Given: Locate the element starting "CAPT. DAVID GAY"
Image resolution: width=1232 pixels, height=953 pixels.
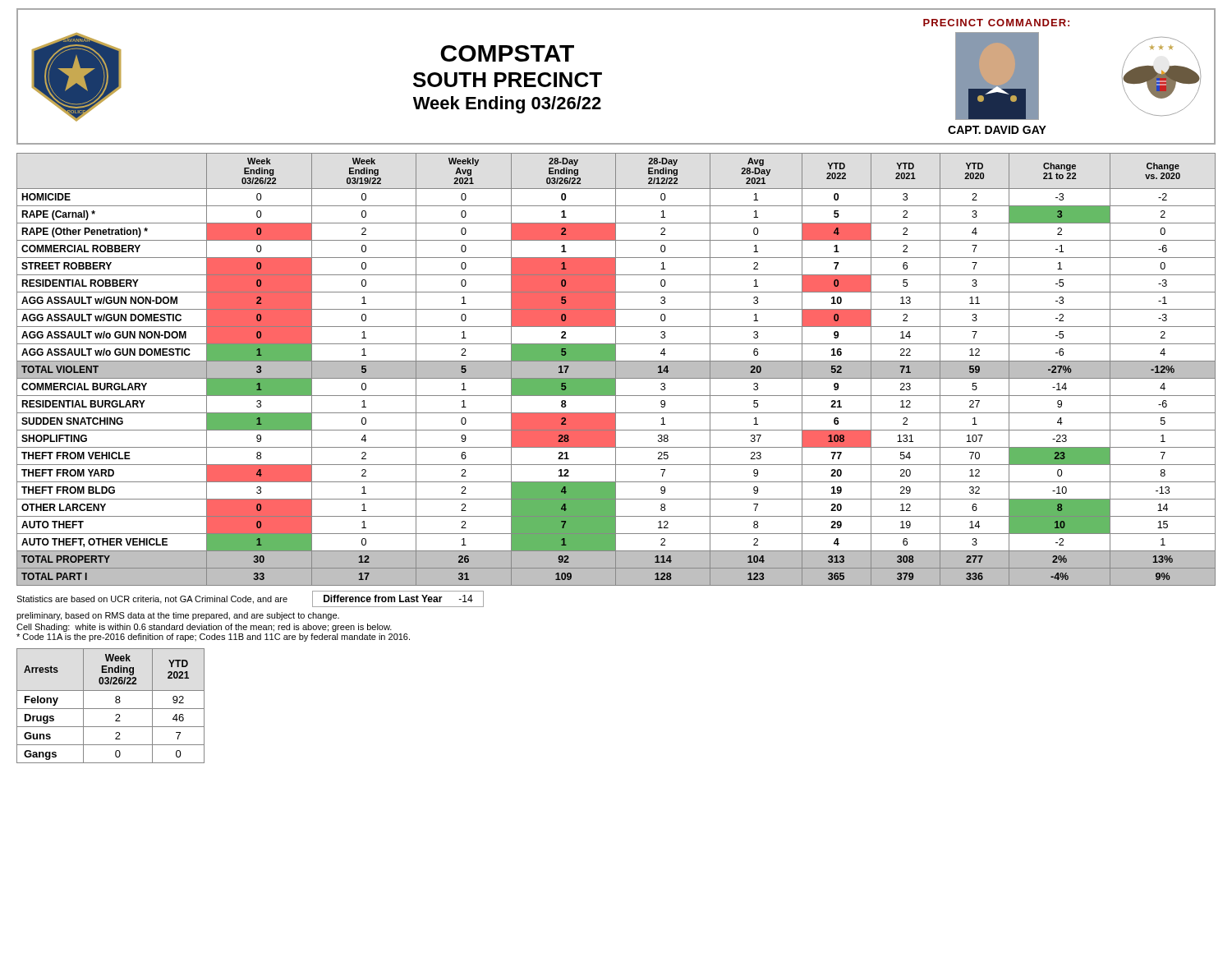Looking at the screenshot, I should coord(997,130).
